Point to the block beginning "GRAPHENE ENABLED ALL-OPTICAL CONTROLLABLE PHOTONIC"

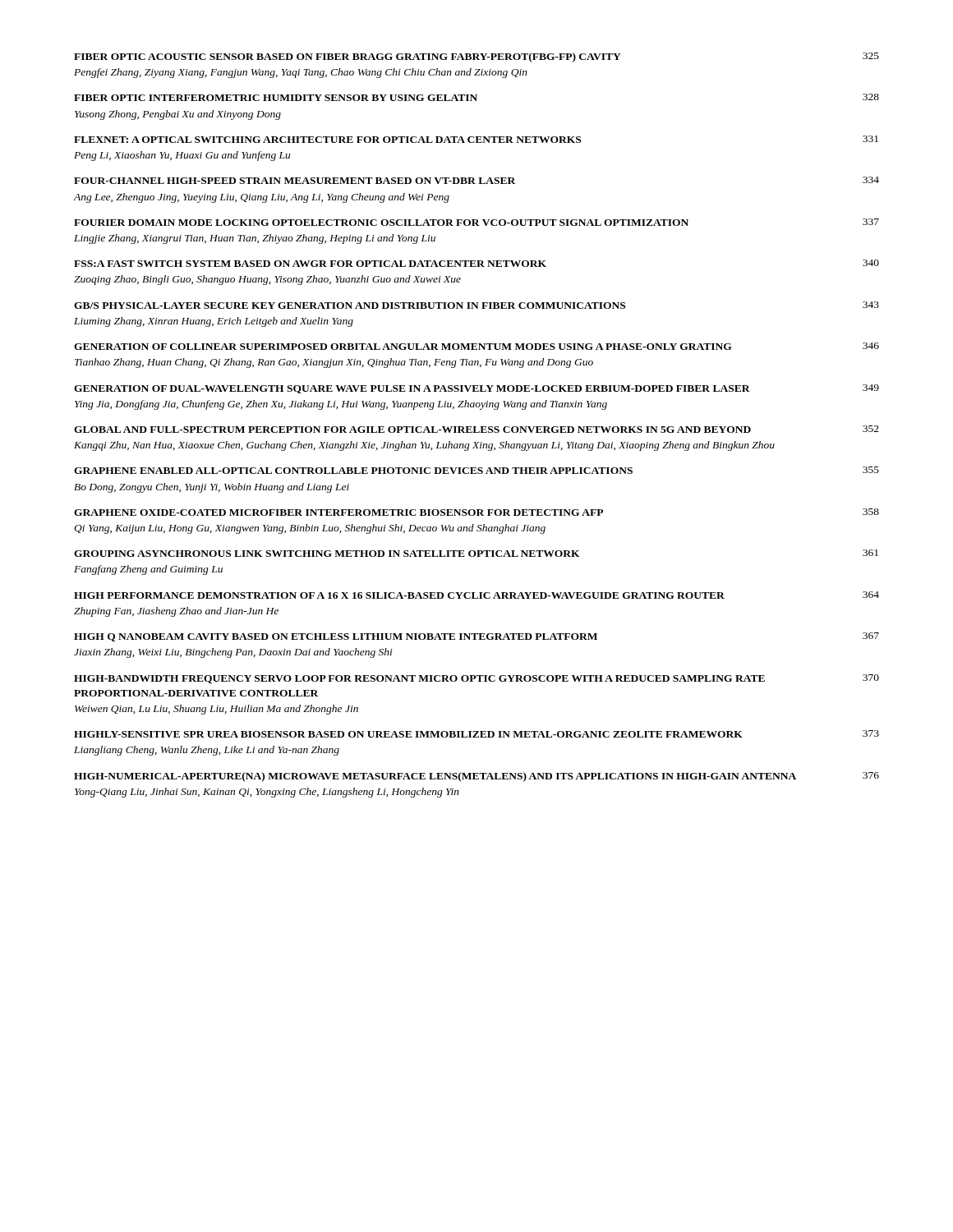click(x=476, y=479)
